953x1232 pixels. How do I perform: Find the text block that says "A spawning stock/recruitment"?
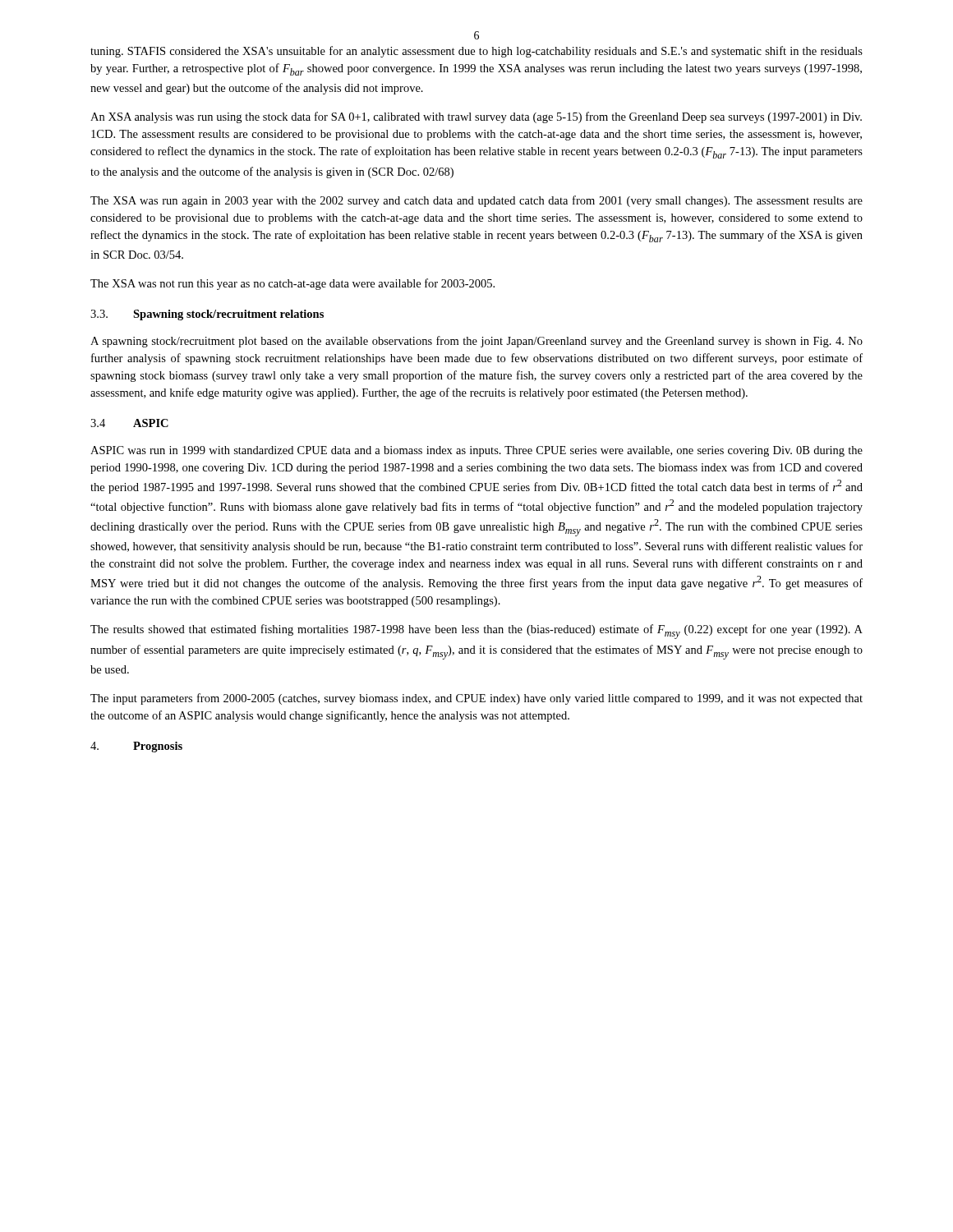476,367
